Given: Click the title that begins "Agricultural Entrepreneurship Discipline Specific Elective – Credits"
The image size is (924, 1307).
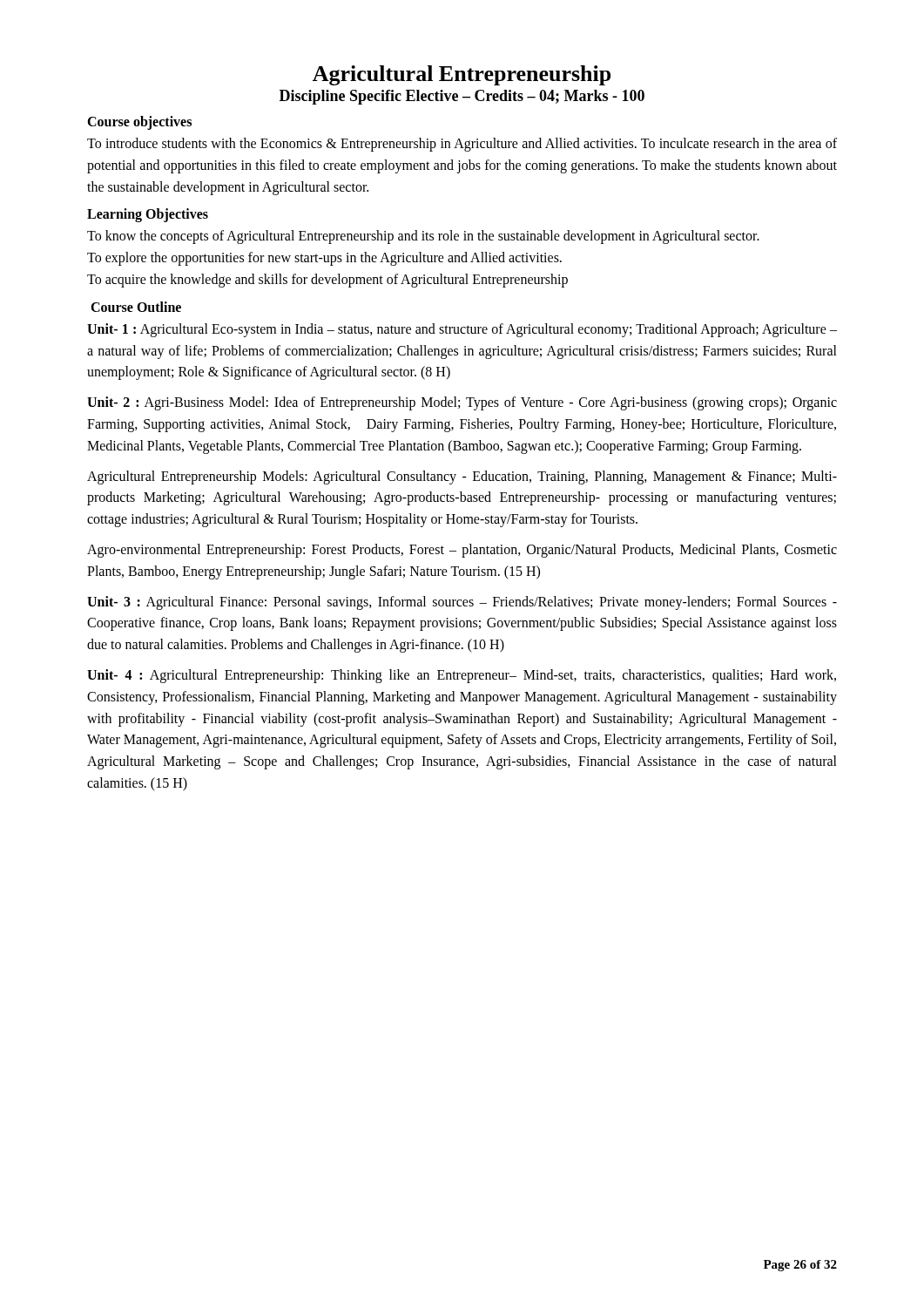Looking at the screenshot, I should pyautogui.click(x=462, y=83).
